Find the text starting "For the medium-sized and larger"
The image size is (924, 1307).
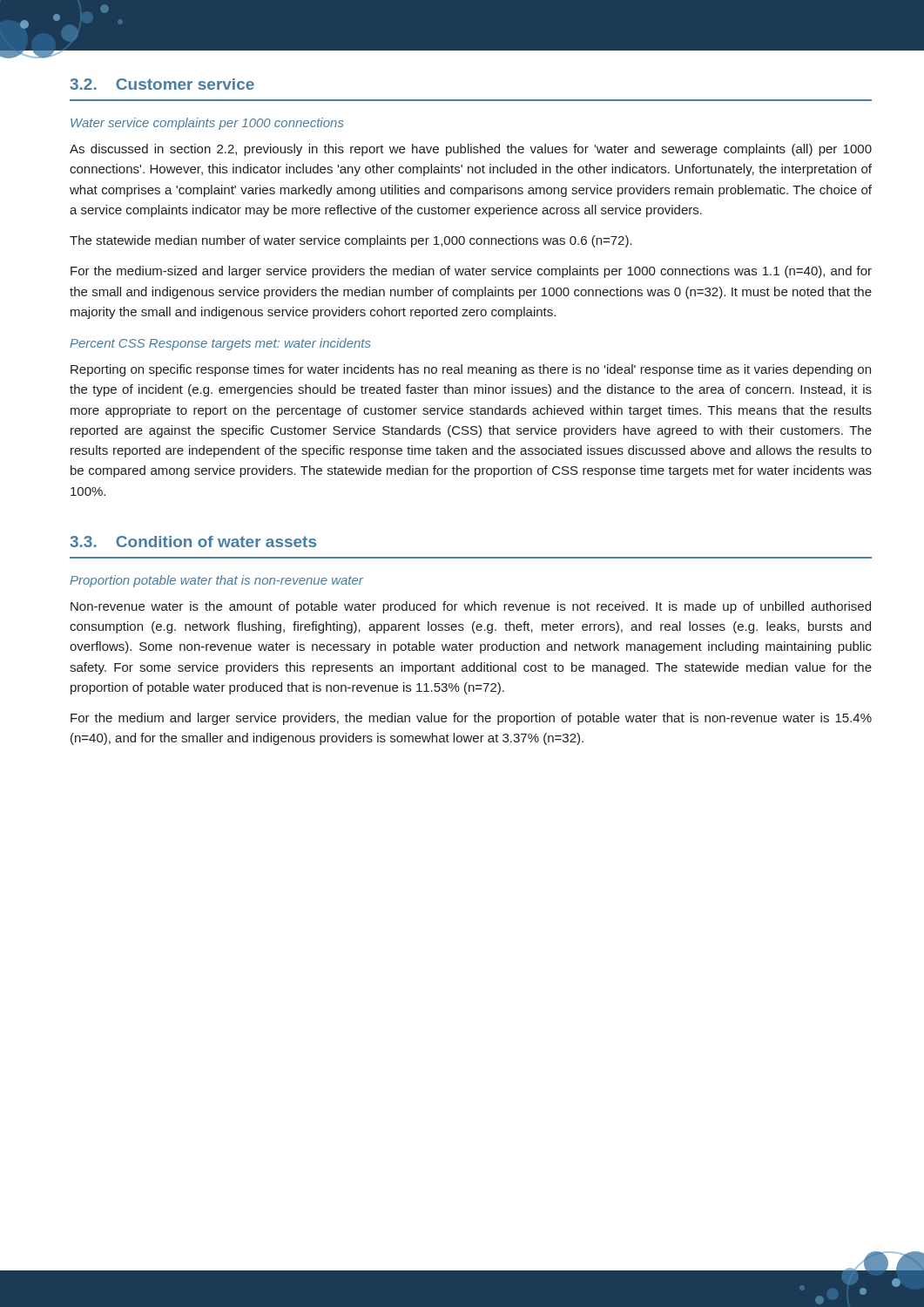(x=471, y=291)
